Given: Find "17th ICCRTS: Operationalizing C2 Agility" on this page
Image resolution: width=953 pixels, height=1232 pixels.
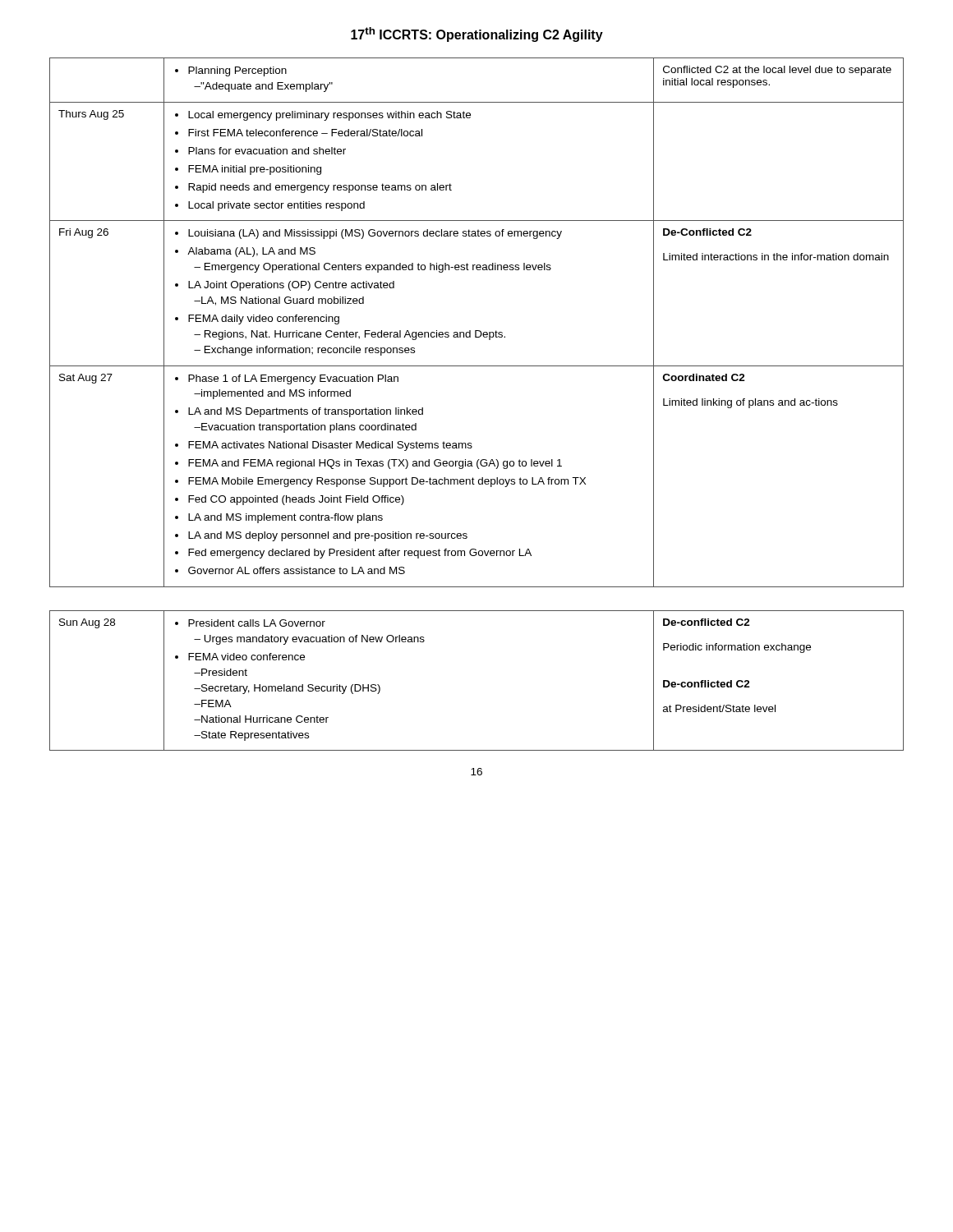Looking at the screenshot, I should (476, 33).
